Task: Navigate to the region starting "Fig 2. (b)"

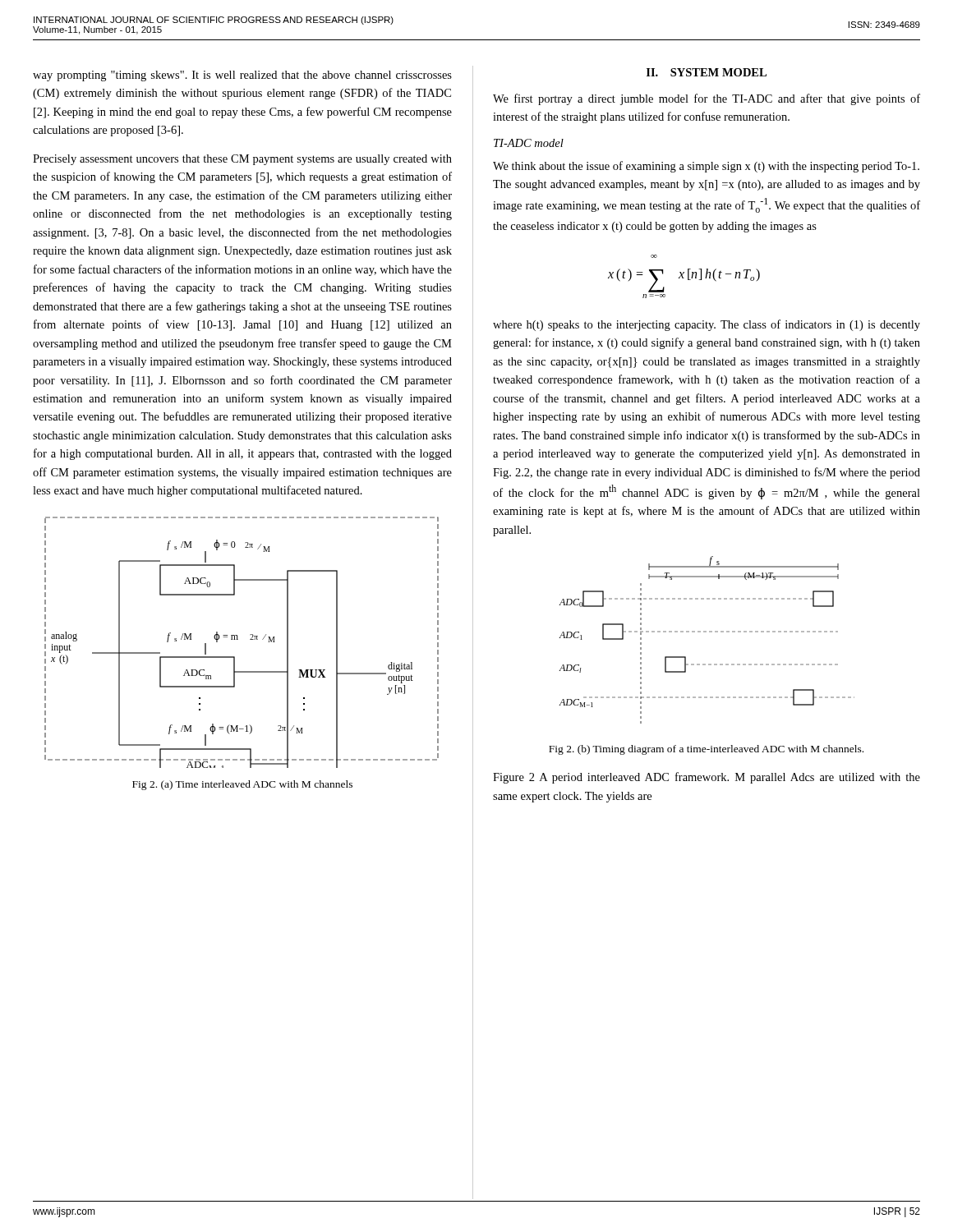Action: tap(707, 750)
